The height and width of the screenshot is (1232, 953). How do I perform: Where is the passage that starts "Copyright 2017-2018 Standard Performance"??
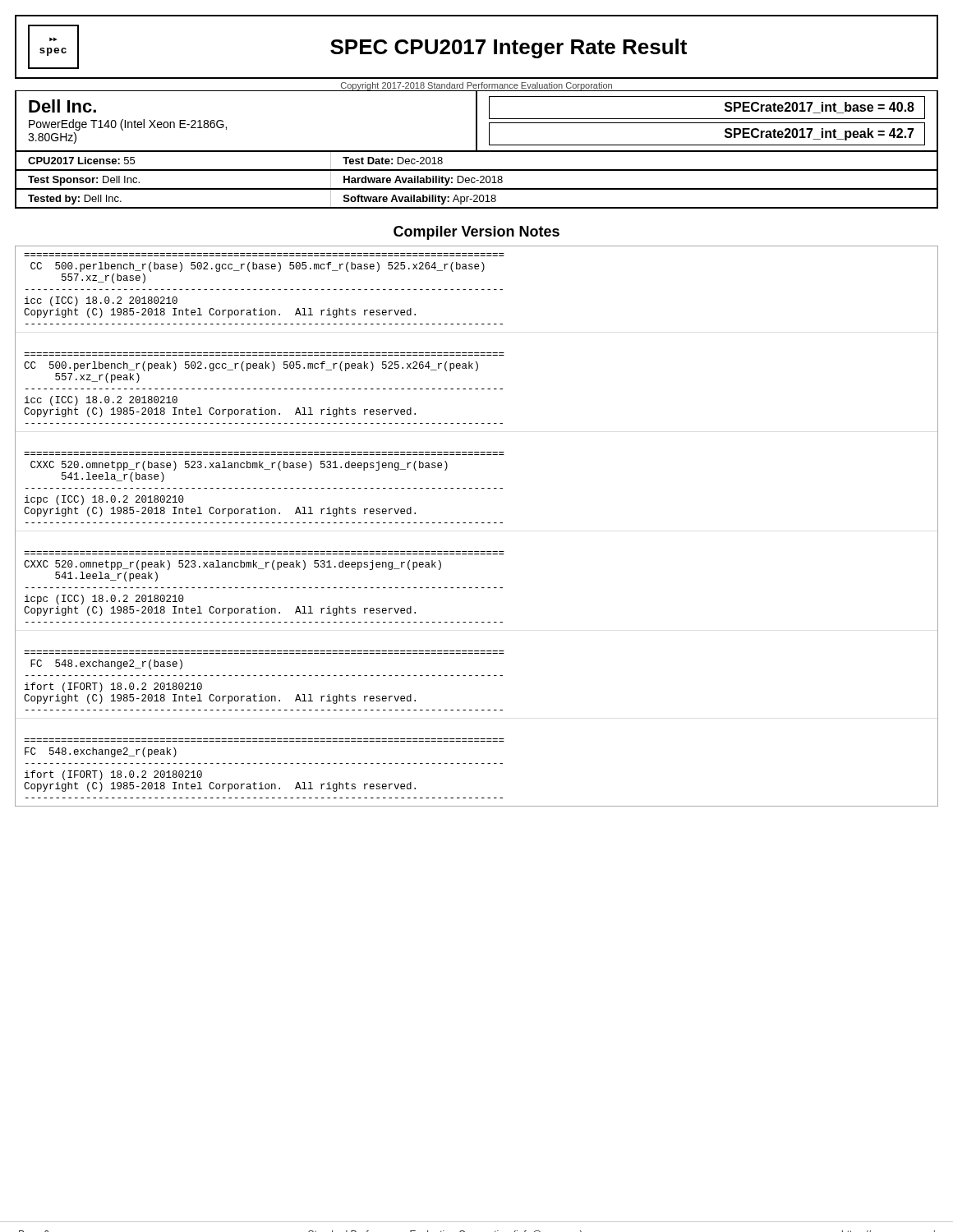pyautogui.click(x=476, y=85)
